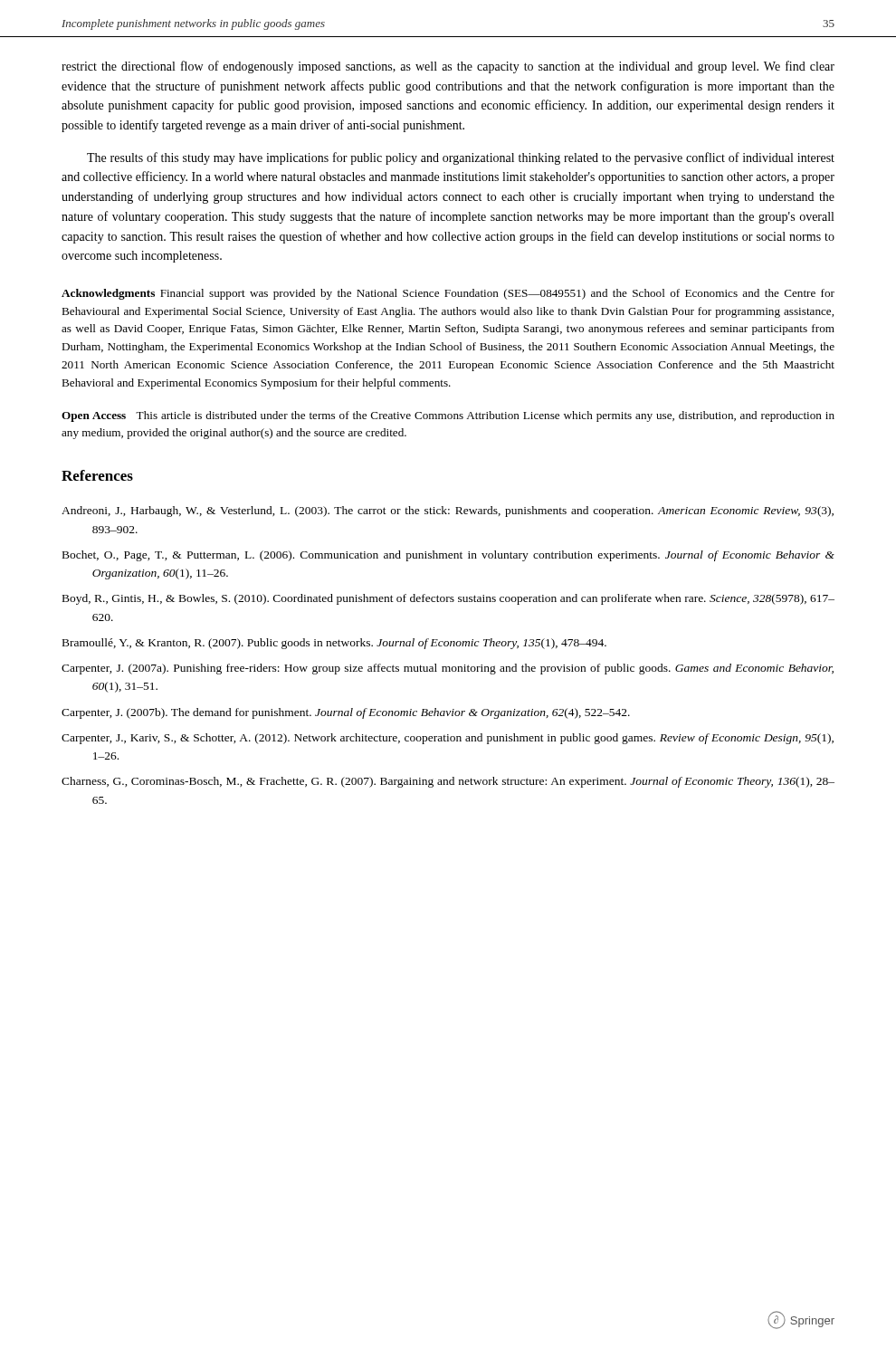
Task: Find the text block that says "The results of this study may have implications"
Action: [x=448, y=207]
